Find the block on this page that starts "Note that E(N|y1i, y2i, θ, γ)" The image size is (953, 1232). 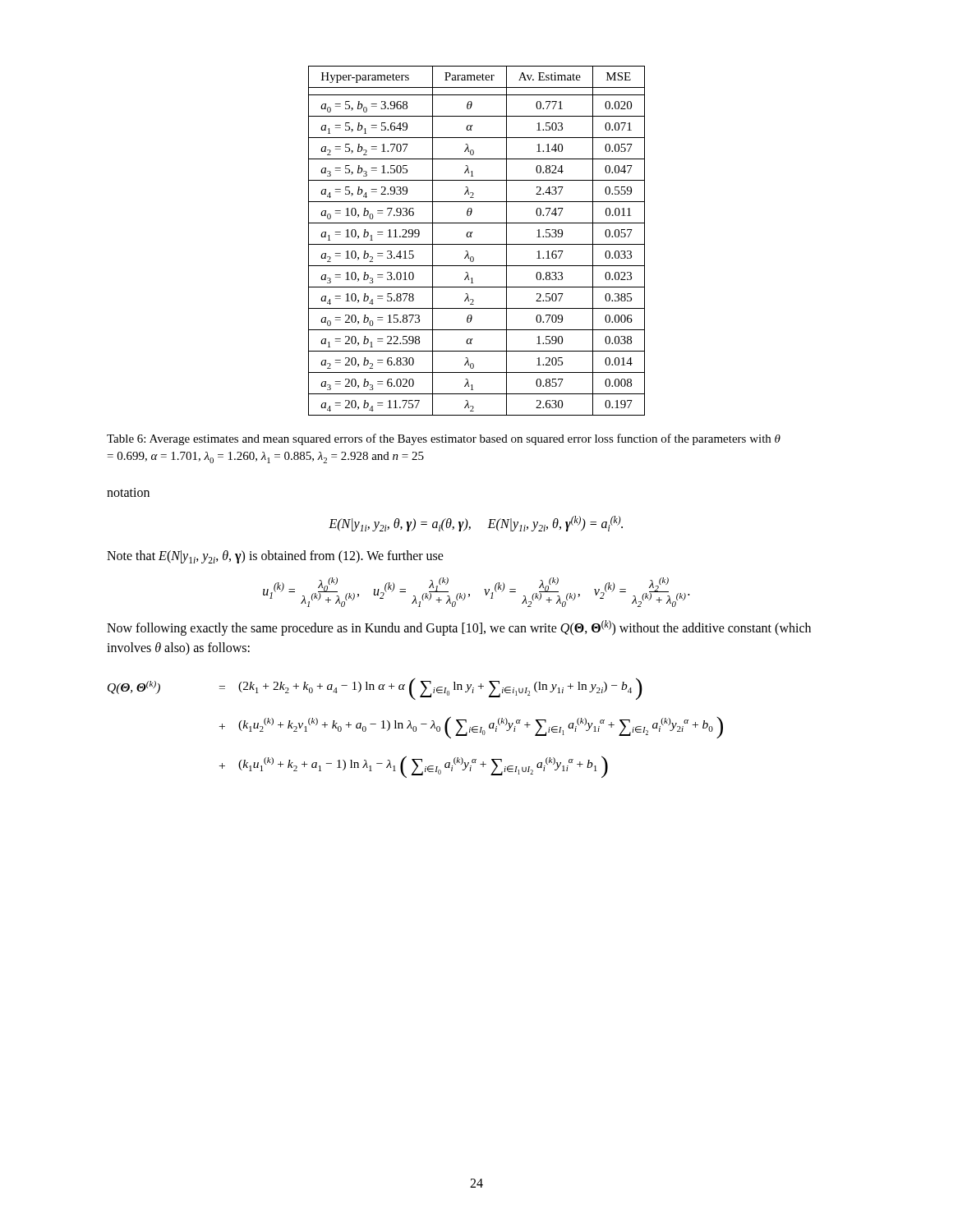point(275,557)
